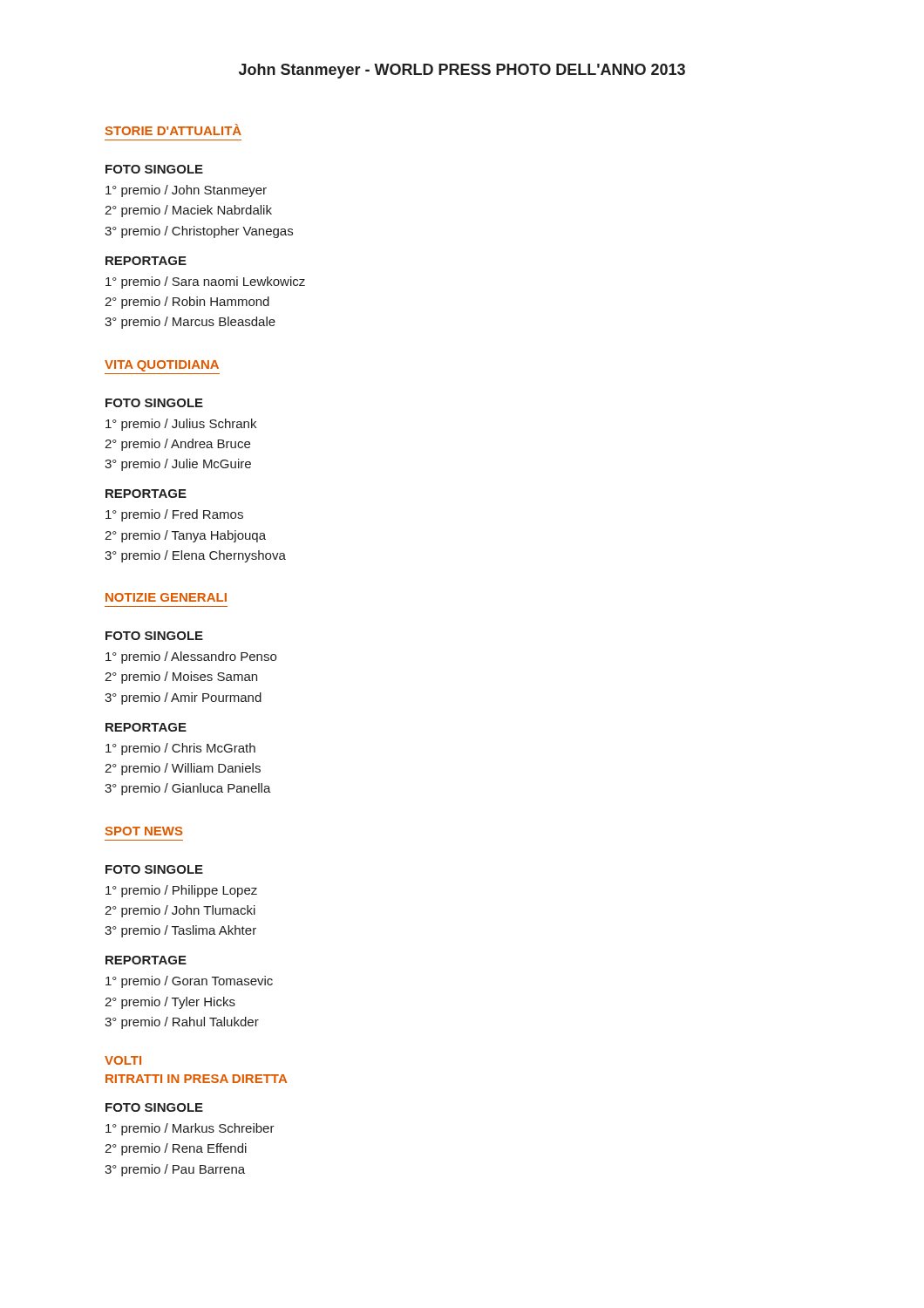Find the list item that reads "1° premio / Philippe Lopez"
924x1308 pixels.
181,889
